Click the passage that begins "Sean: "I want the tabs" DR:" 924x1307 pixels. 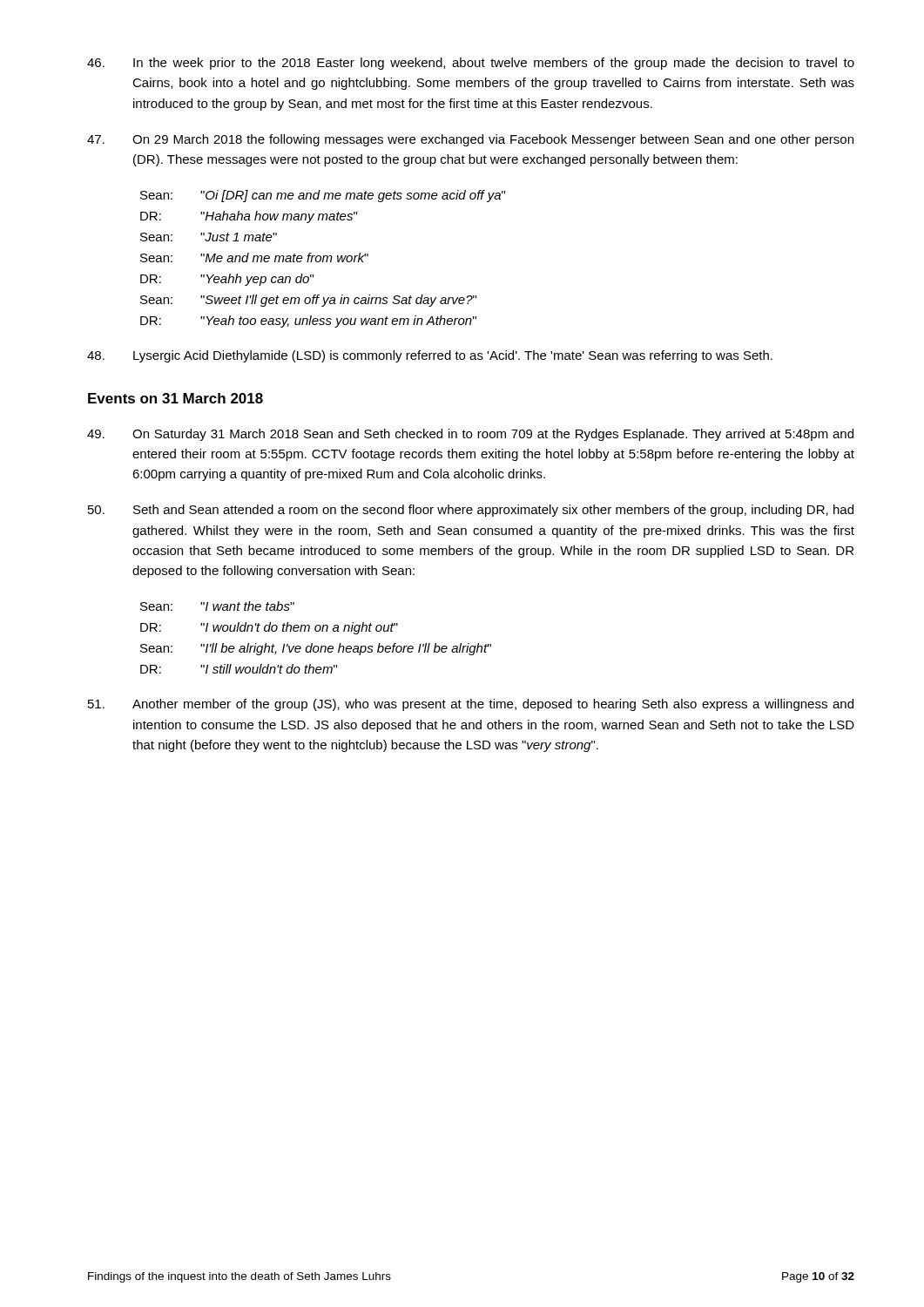(x=497, y=638)
